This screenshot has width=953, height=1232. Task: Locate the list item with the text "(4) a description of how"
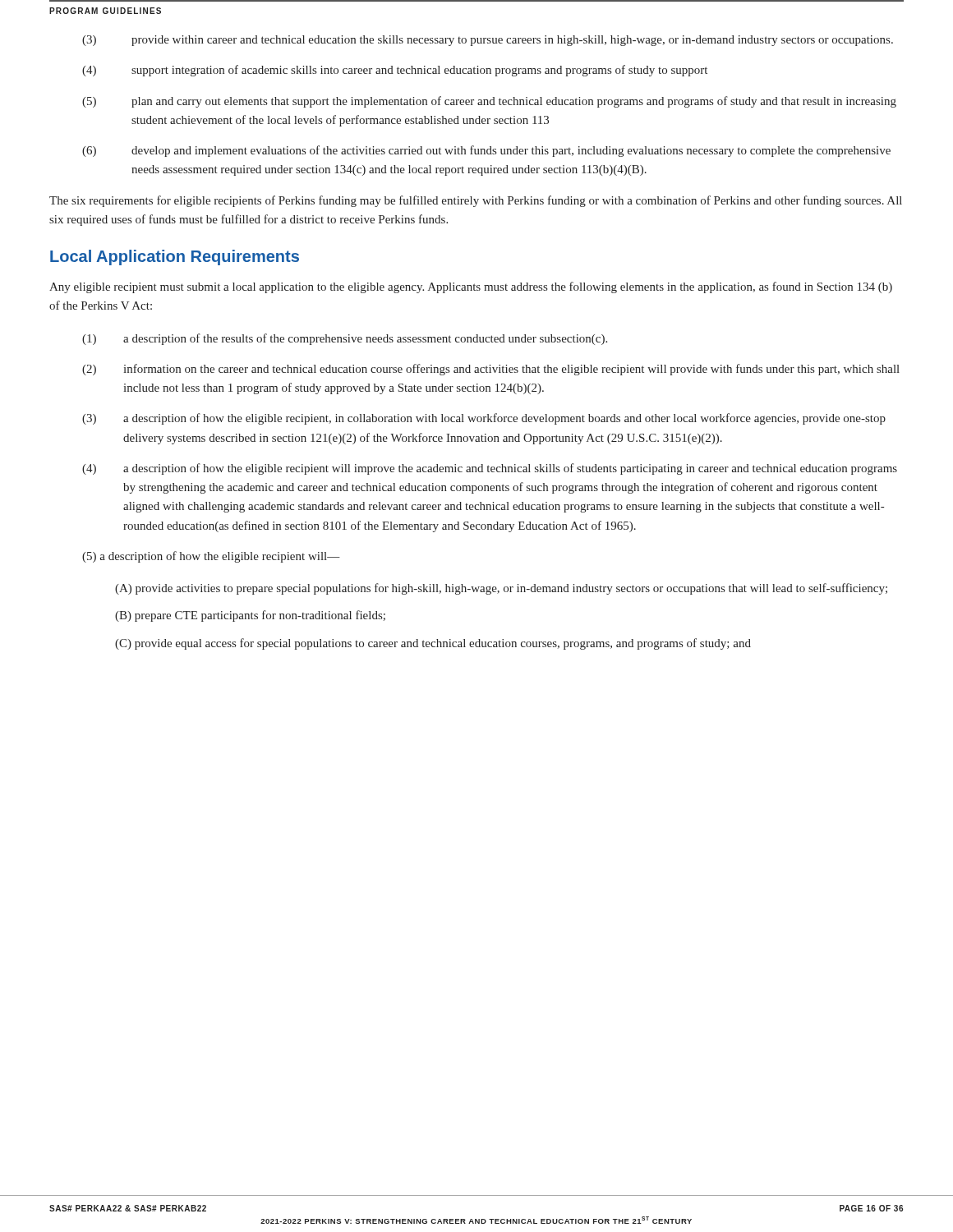pyautogui.click(x=493, y=497)
